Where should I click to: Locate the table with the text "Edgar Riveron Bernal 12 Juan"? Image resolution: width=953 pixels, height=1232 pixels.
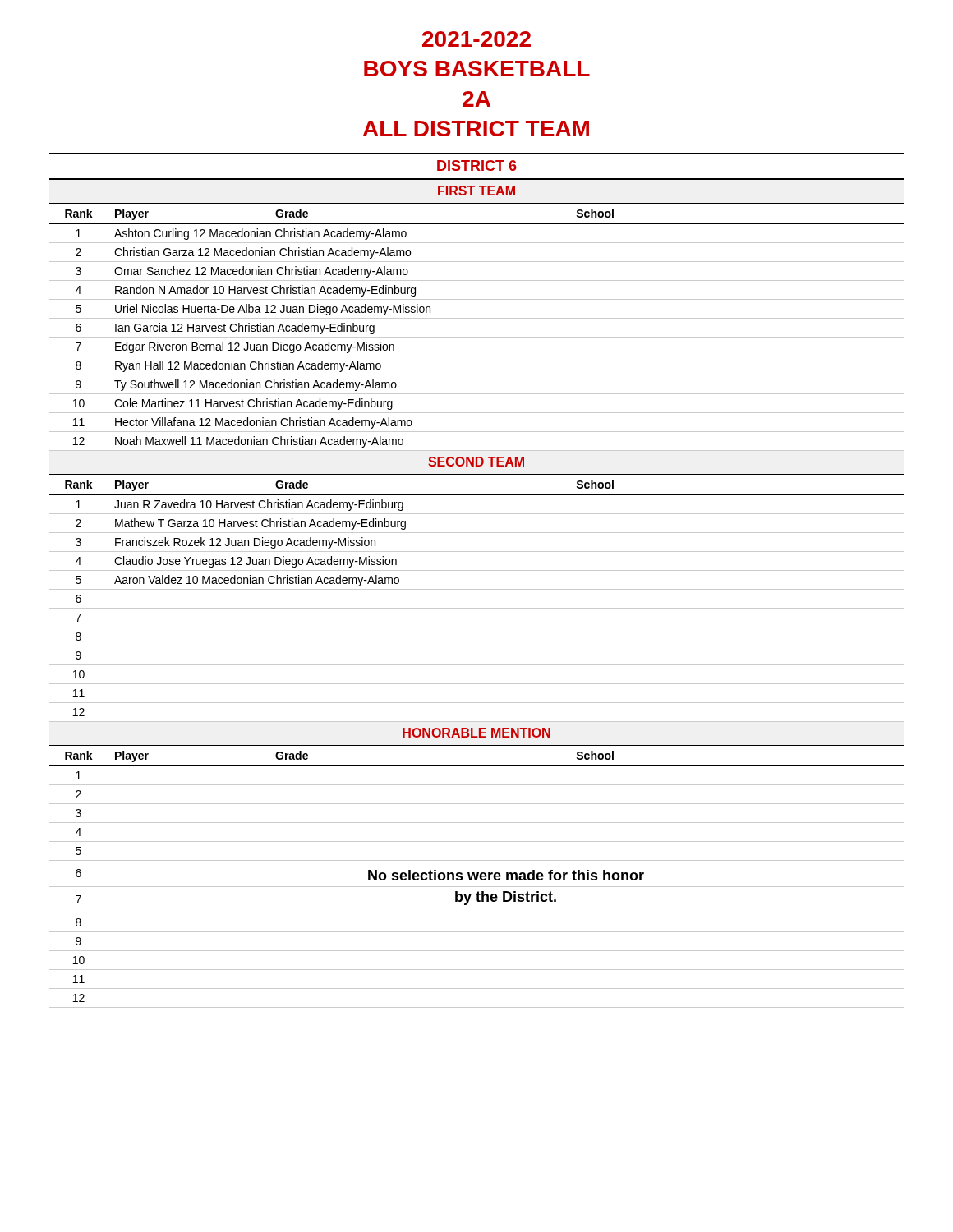click(x=476, y=593)
